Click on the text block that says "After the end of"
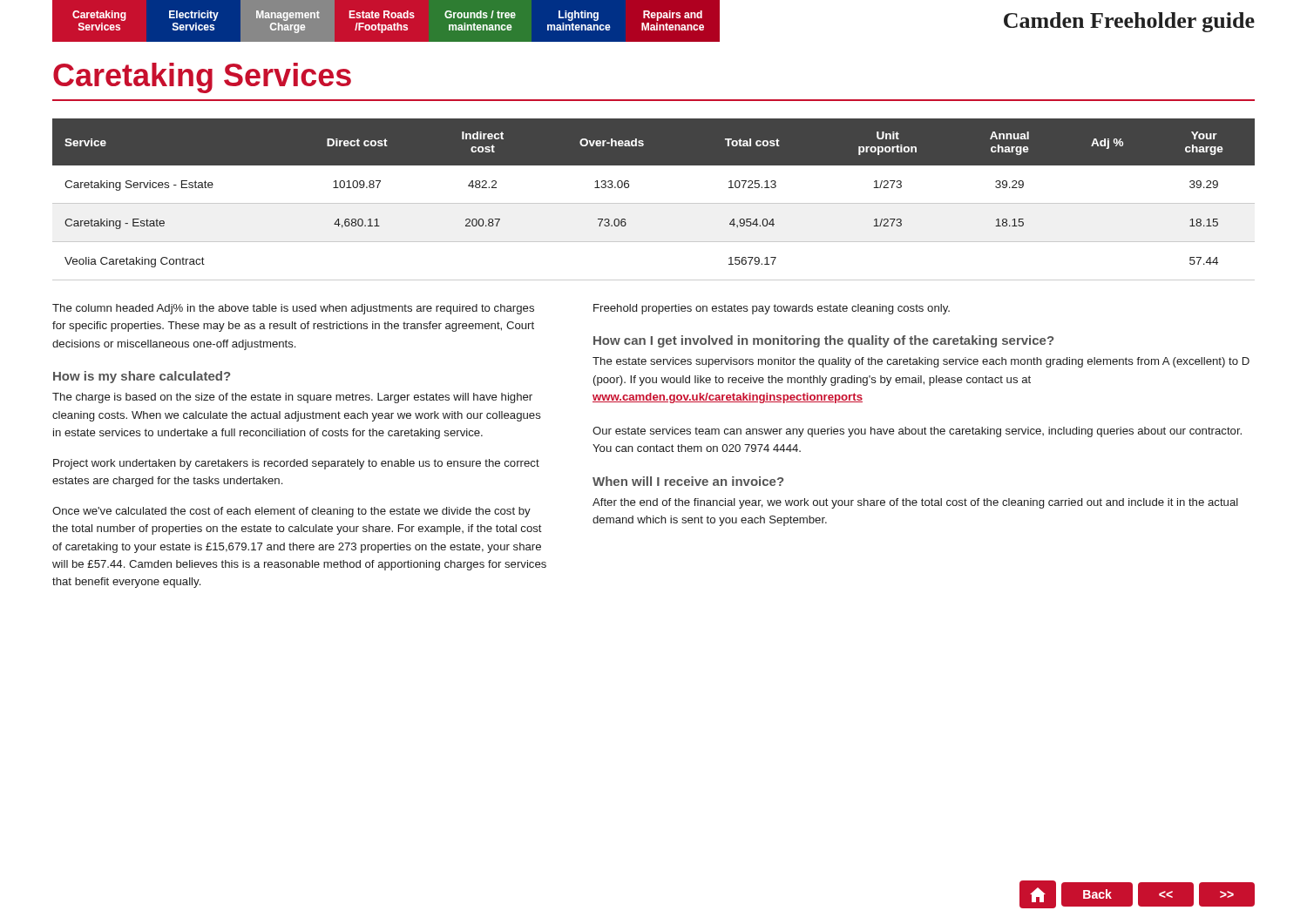 pos(915,511)
